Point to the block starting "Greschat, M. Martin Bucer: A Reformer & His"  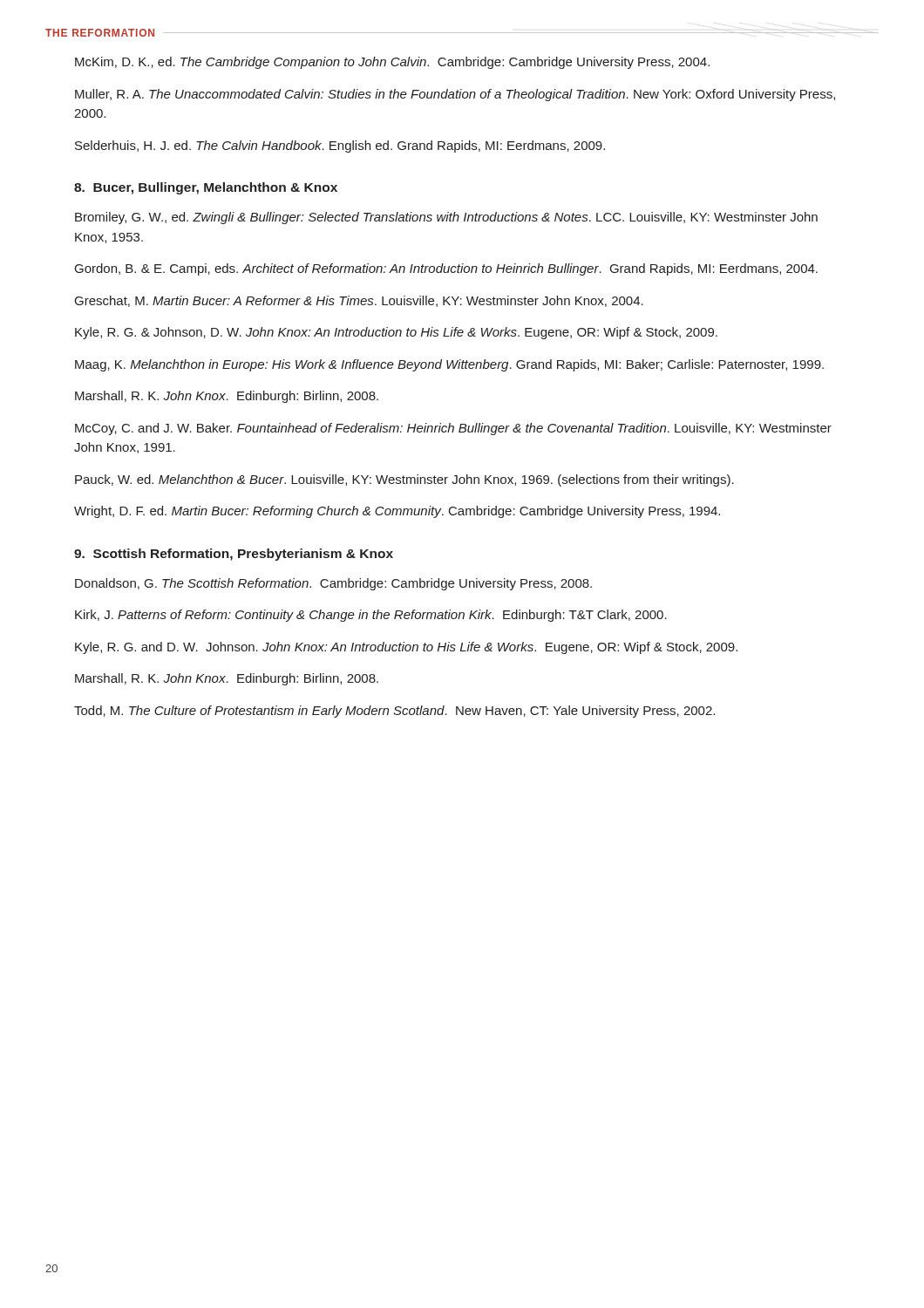tap(359, 300)
